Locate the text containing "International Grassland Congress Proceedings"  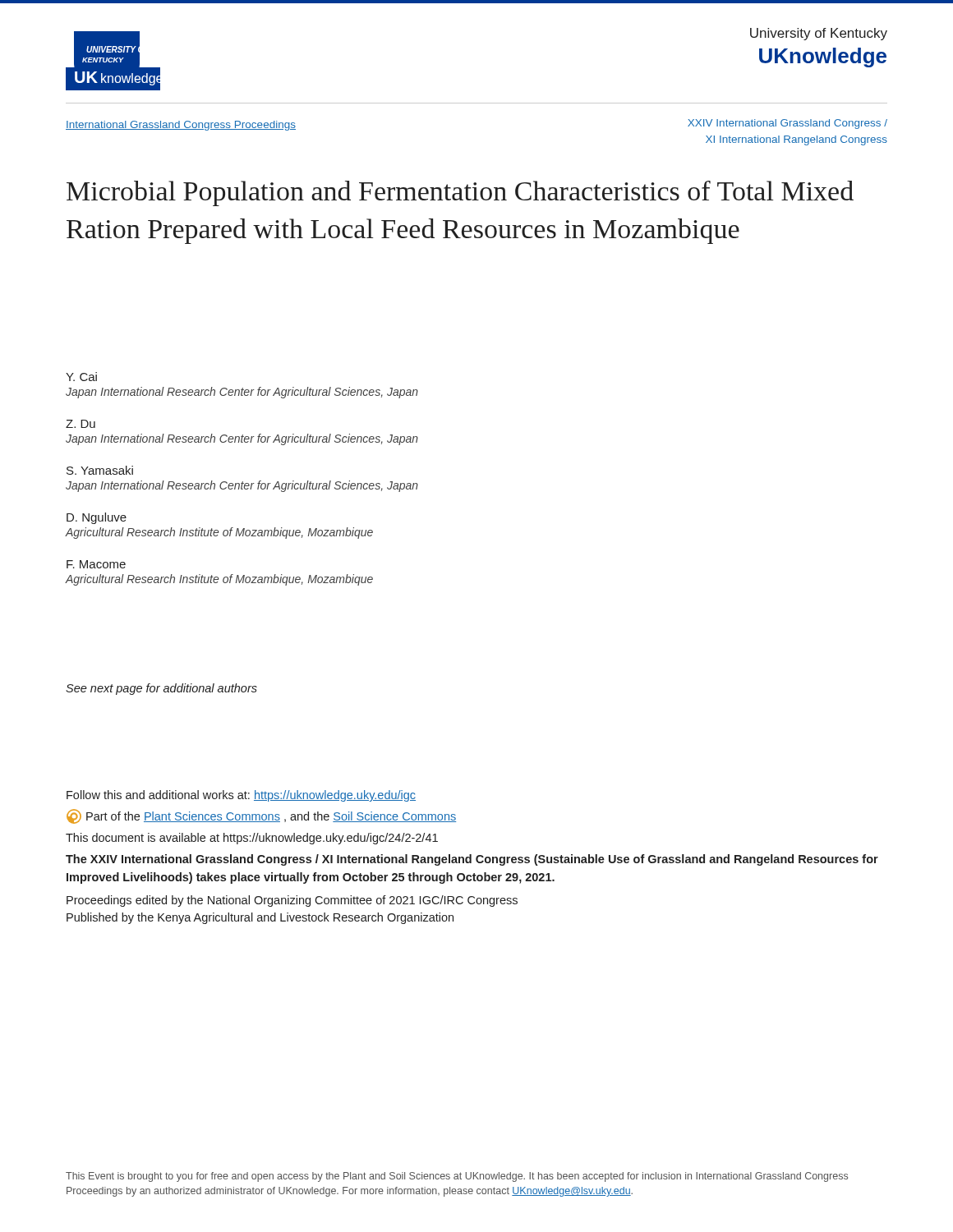181,124
